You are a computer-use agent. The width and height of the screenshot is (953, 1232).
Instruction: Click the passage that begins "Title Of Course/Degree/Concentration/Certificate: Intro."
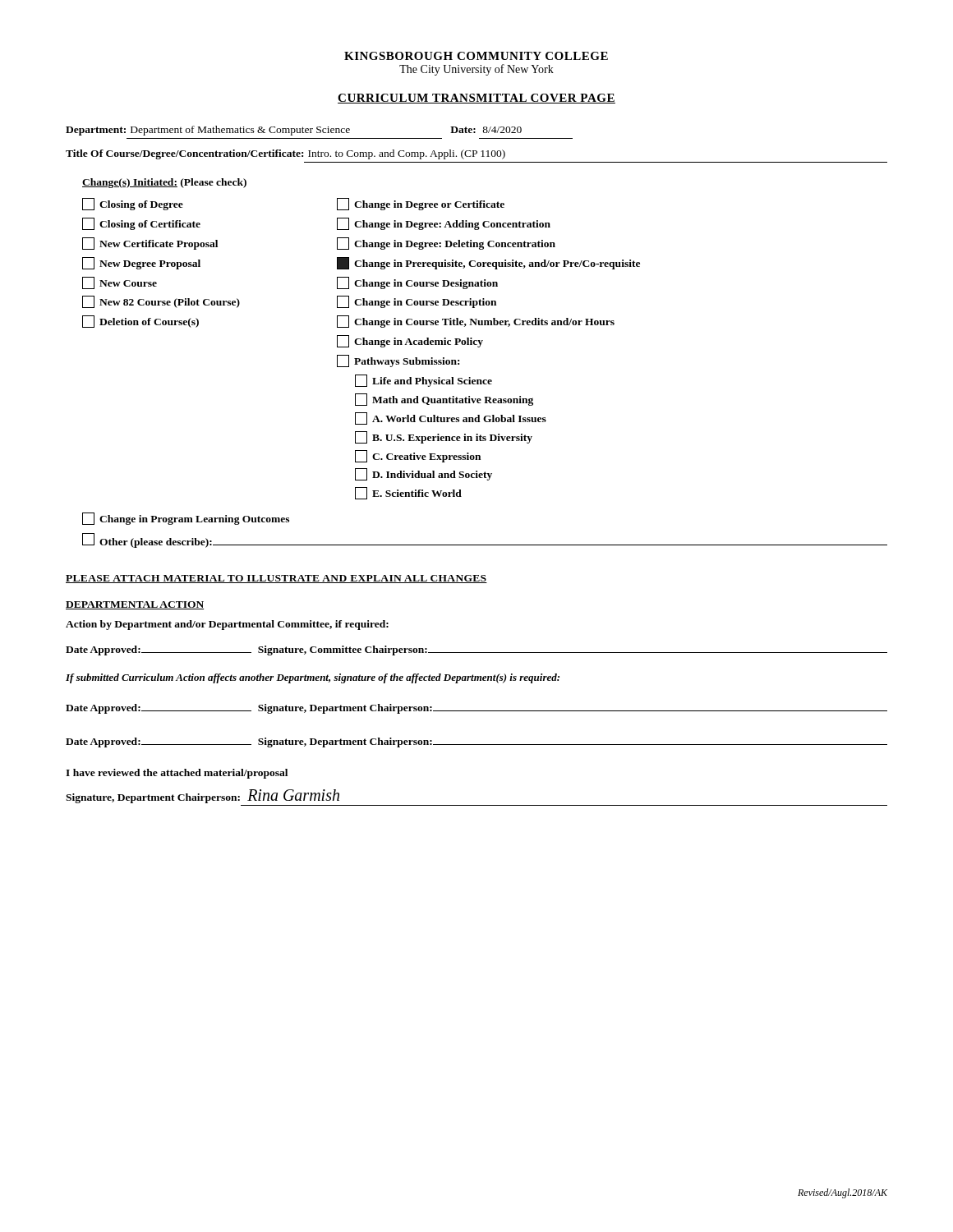(x=476, y=155)
